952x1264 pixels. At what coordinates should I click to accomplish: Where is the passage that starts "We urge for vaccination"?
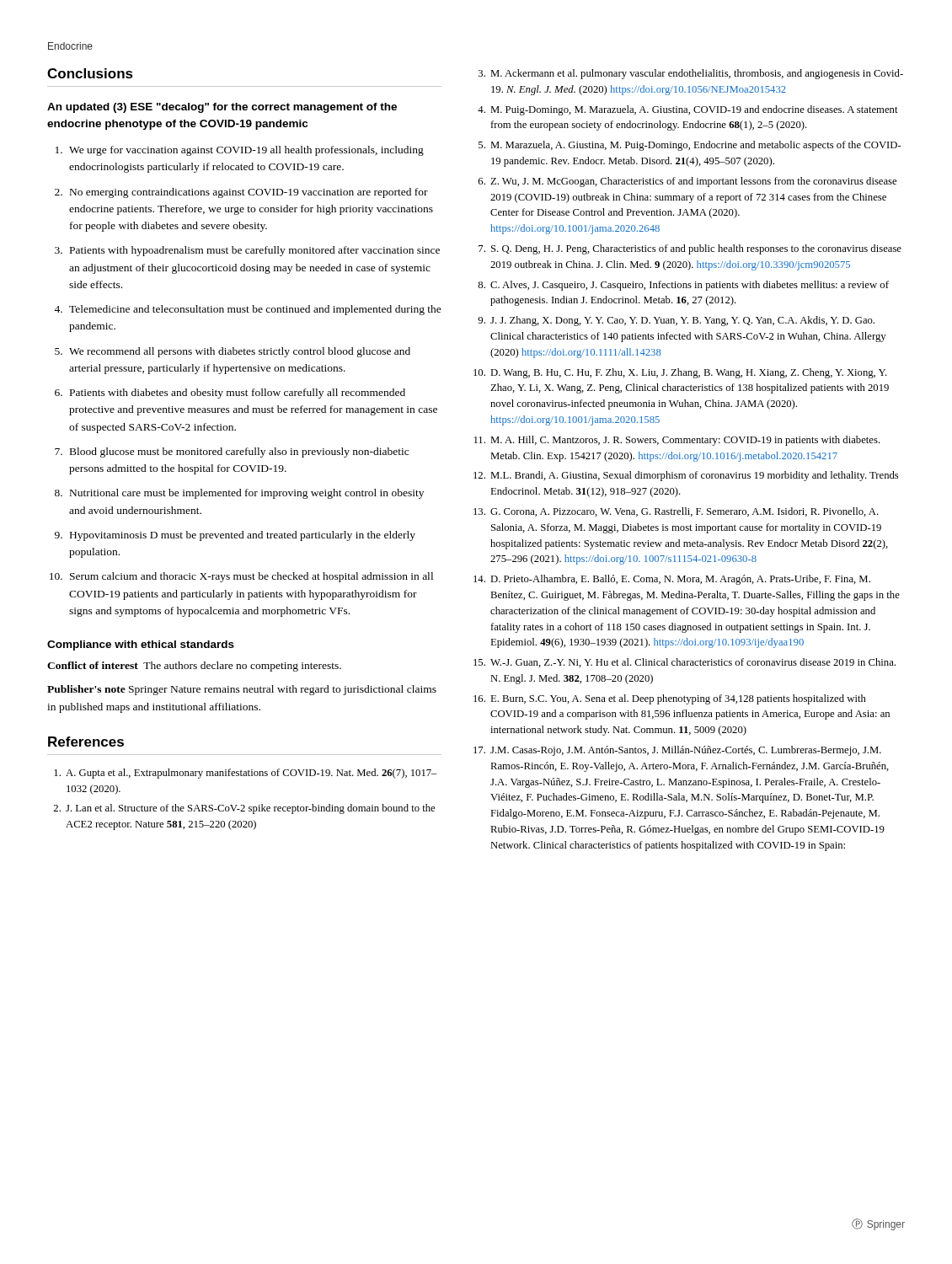[x=254, y=159]
